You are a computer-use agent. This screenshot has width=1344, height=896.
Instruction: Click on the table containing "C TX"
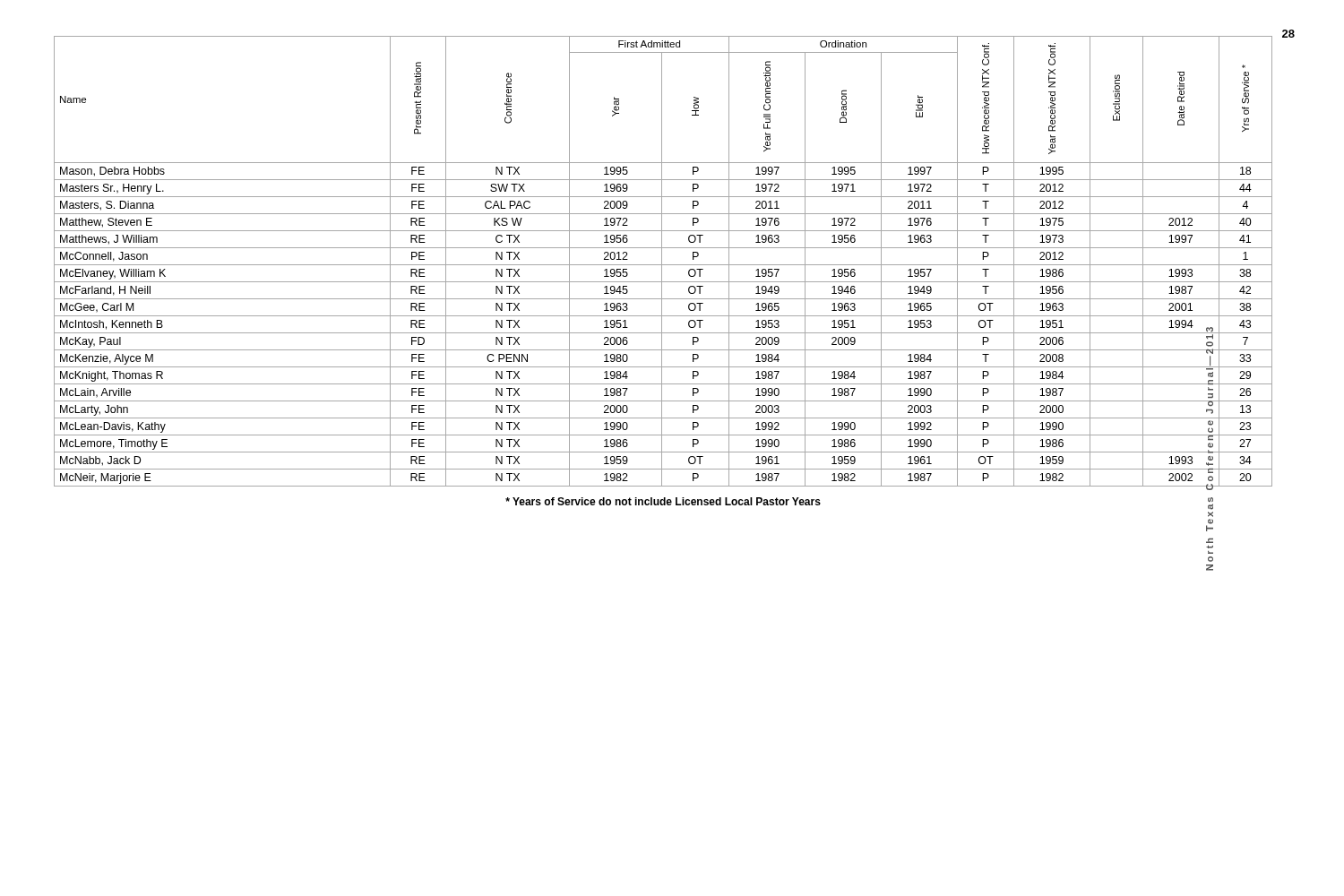[663, 261]
